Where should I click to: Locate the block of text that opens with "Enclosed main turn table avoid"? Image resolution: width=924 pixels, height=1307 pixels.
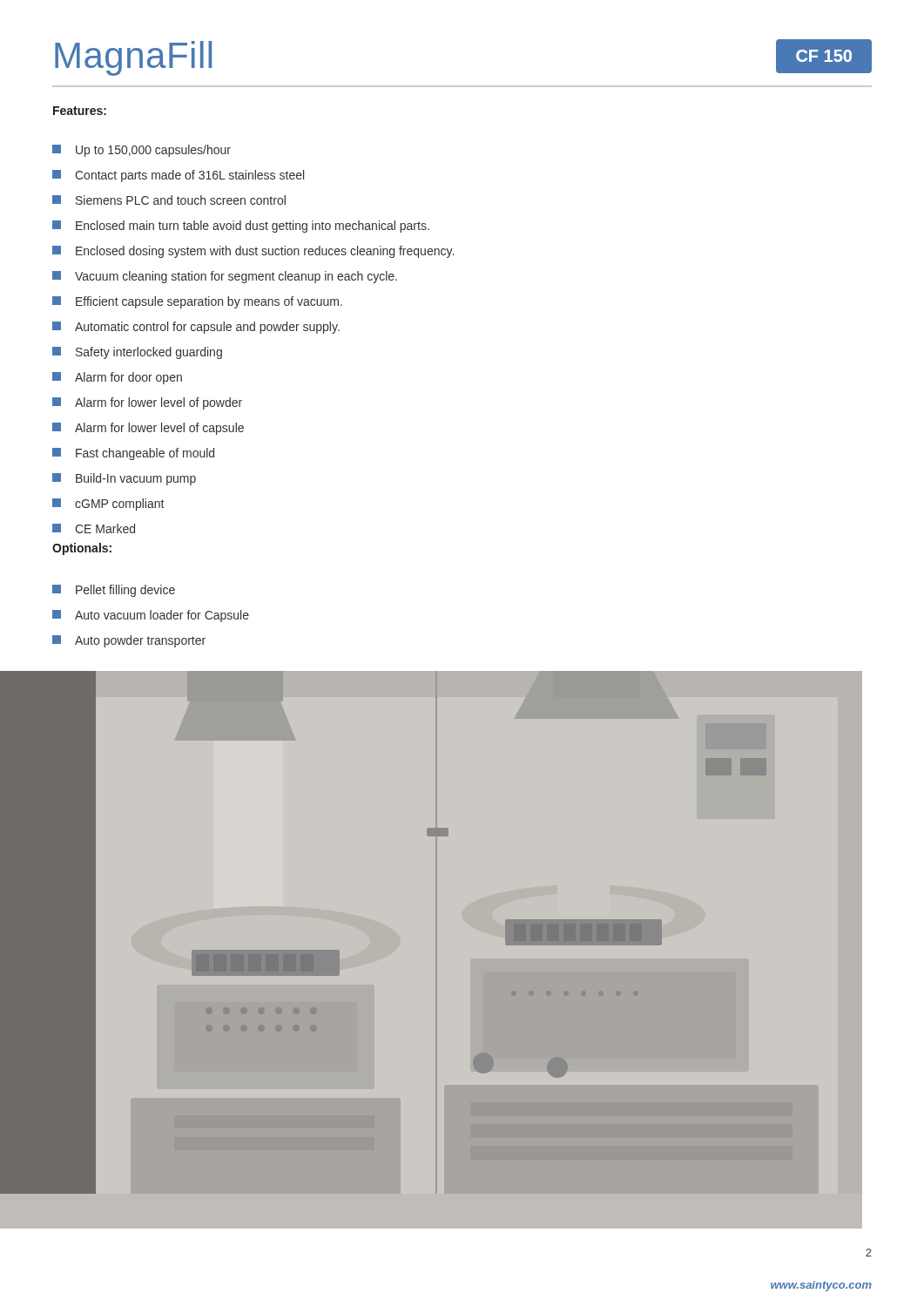[241, 226]
